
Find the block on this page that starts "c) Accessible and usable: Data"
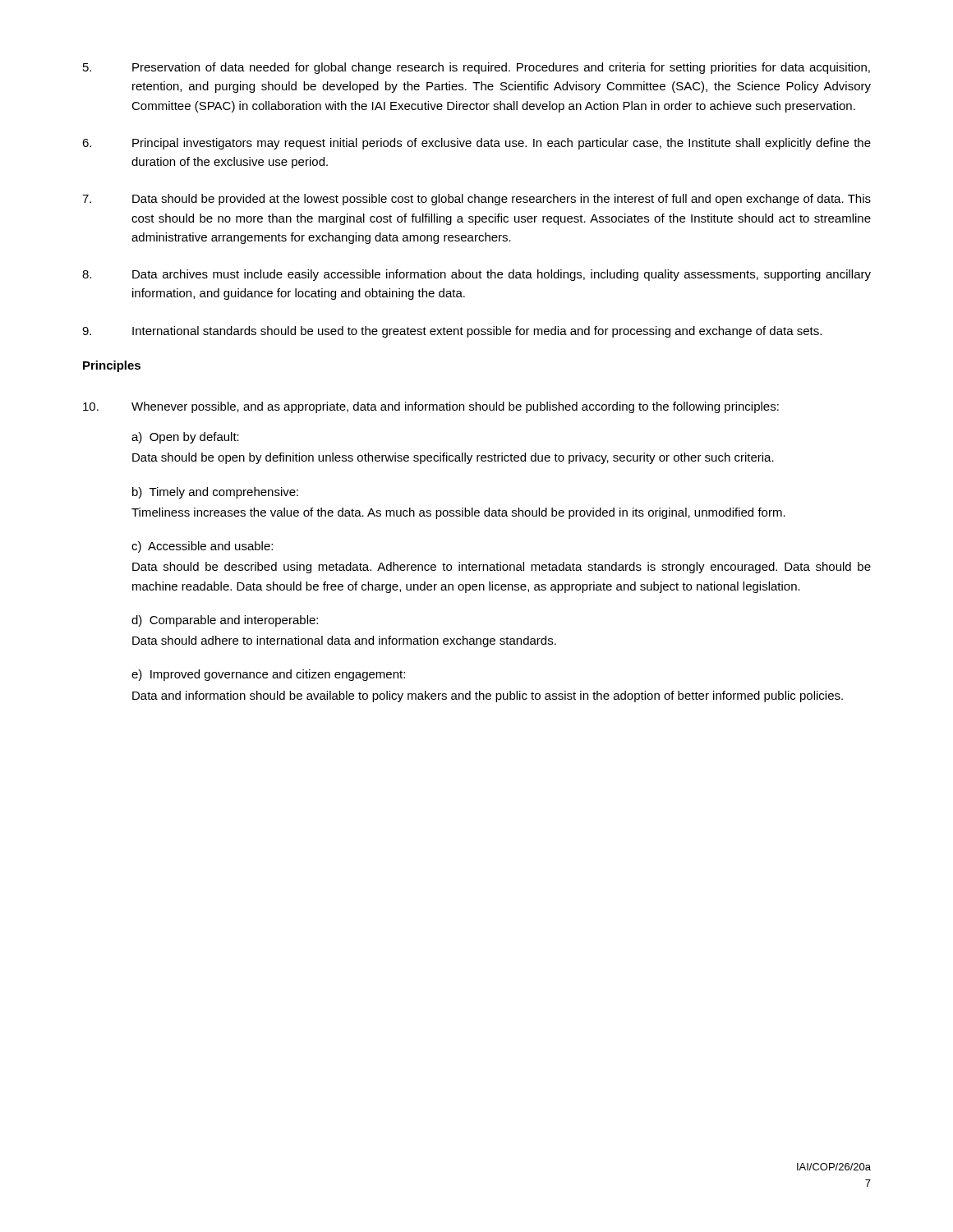(x=501, y=566)
